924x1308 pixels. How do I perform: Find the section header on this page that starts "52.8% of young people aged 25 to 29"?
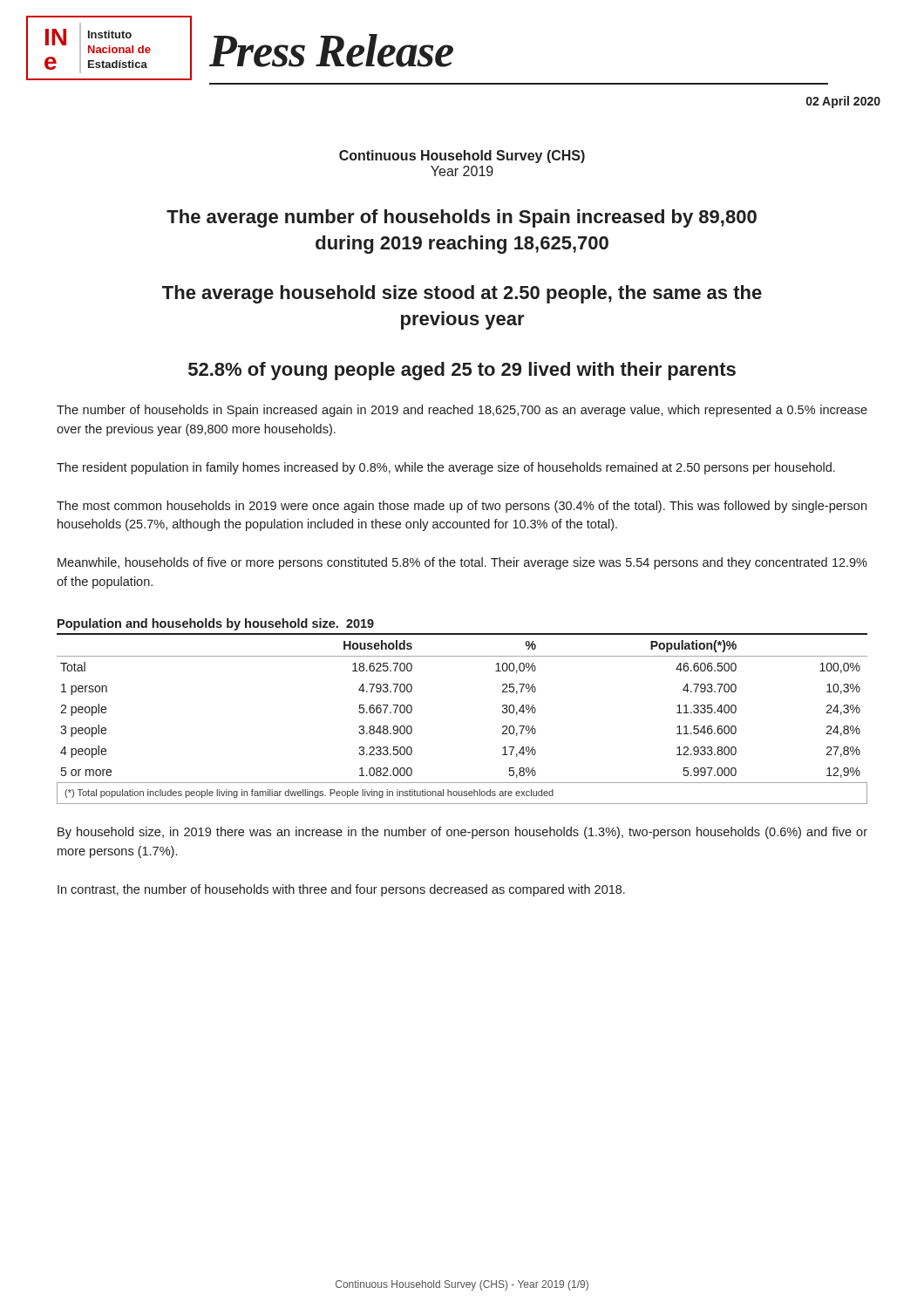pyautogui.click(x=462, y=369)
